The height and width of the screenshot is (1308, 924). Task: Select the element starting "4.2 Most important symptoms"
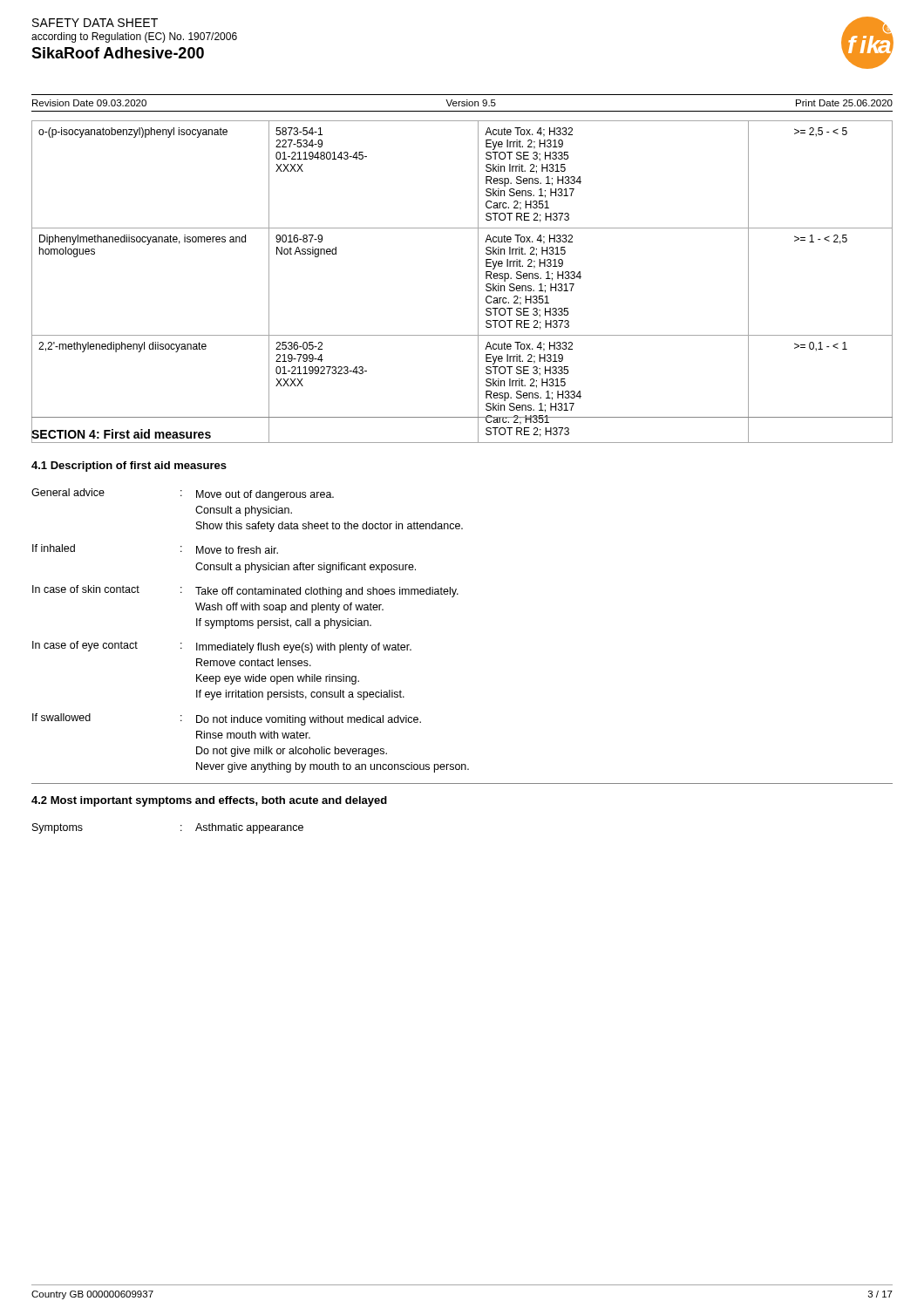[x=209, y=800]
